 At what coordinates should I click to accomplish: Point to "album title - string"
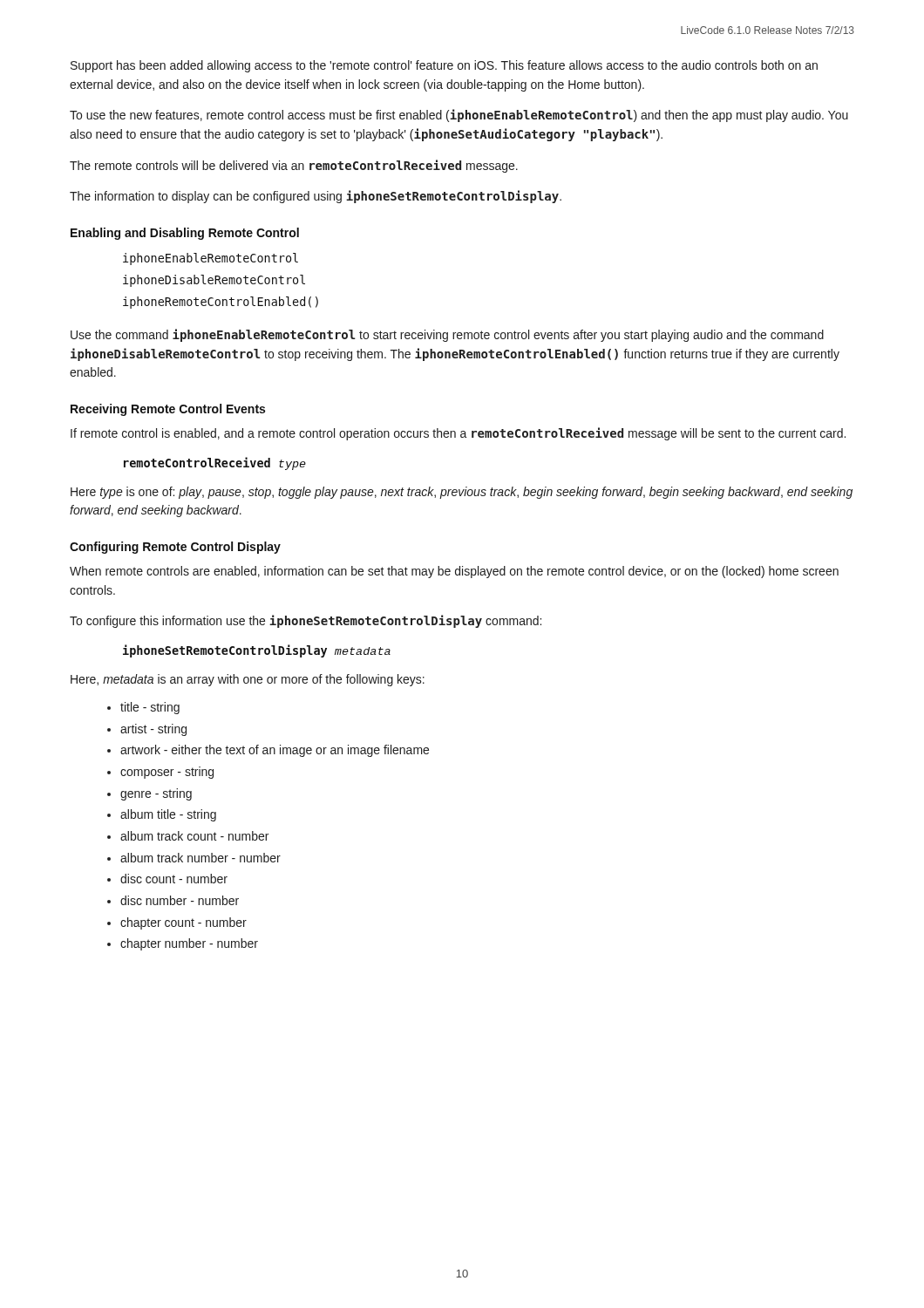(x=168, y=815)
